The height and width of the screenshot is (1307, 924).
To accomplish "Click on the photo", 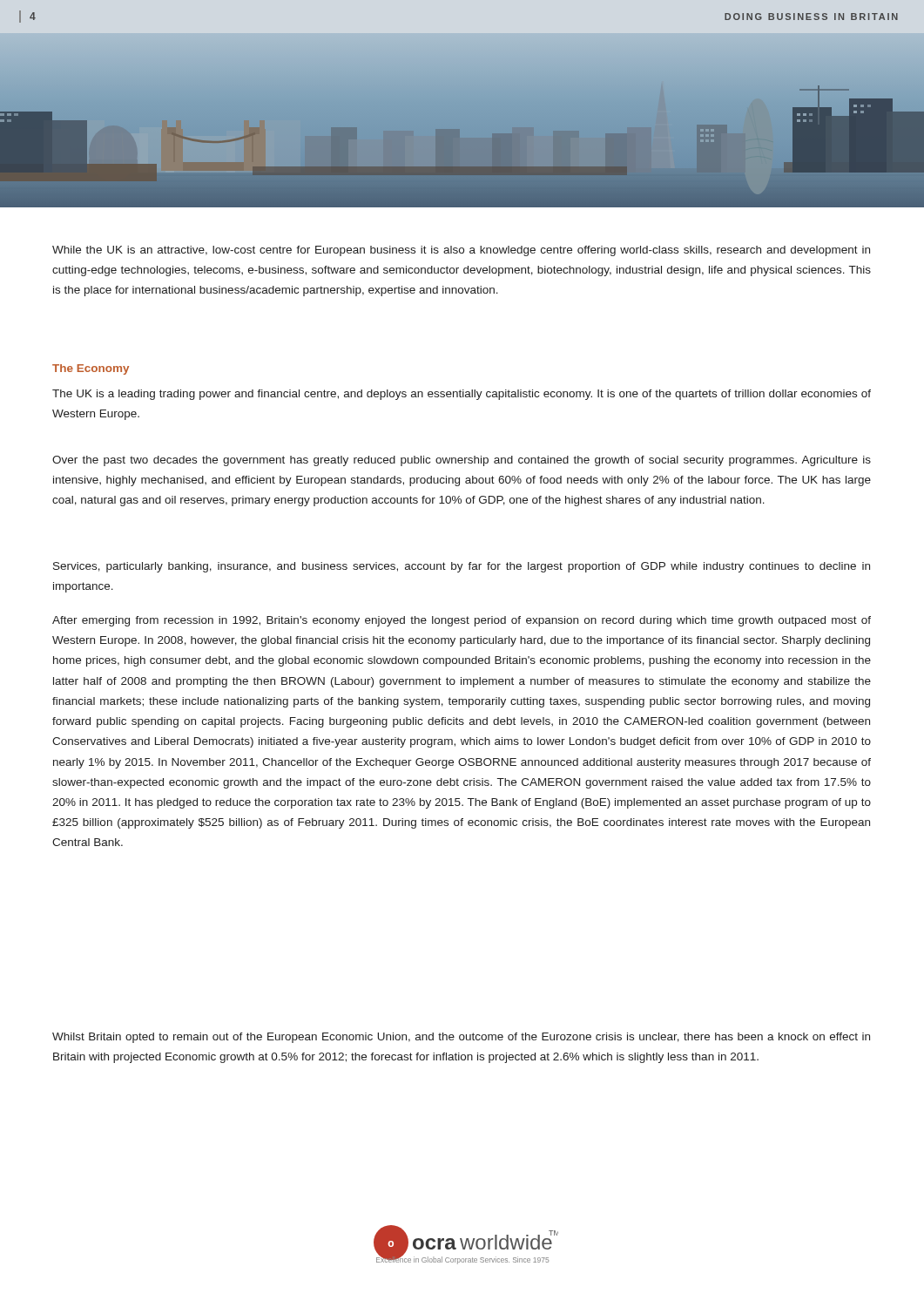I will [462, 120].
